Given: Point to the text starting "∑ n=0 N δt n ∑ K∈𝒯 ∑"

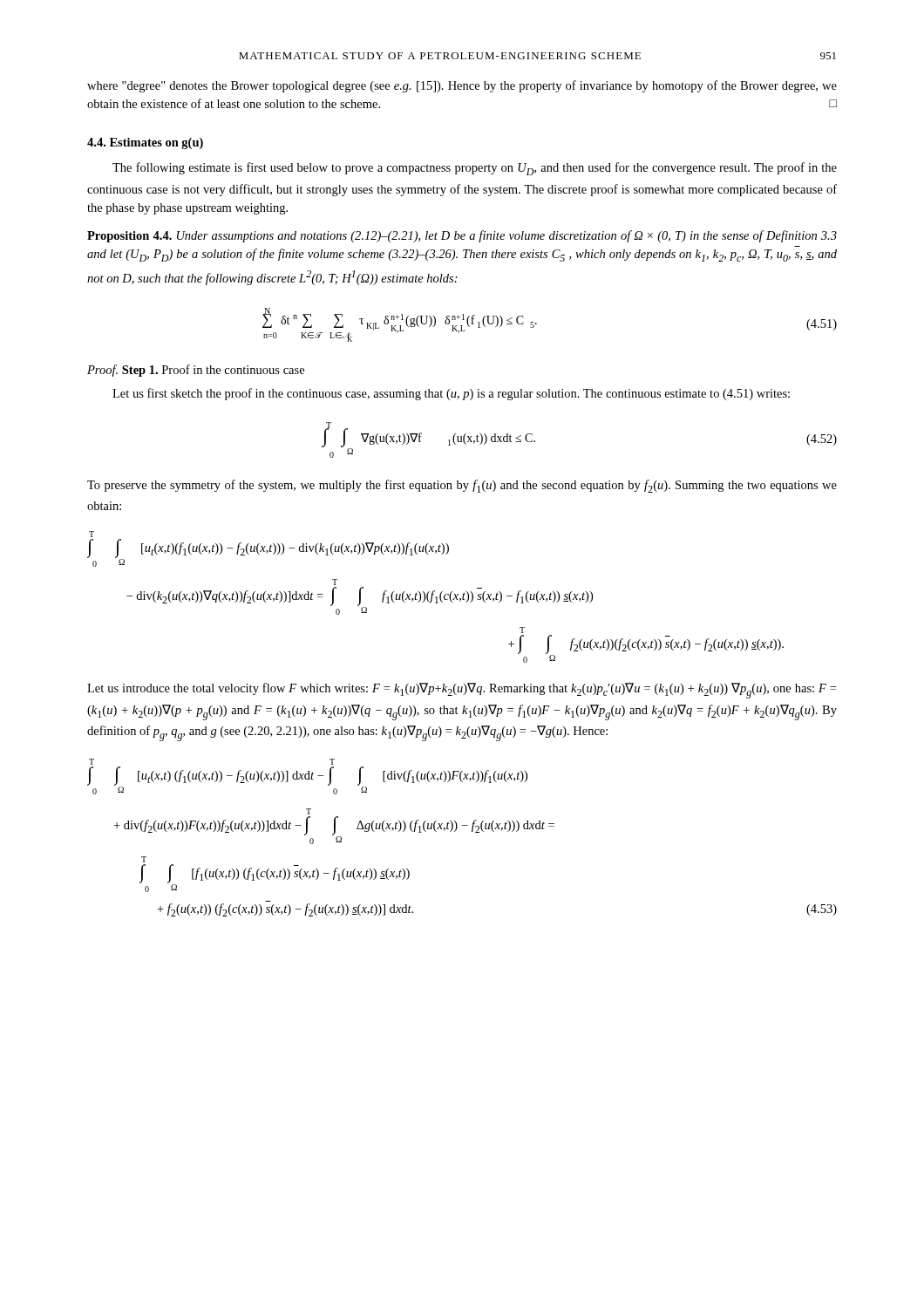Looking at the screenshot, I should [x=549, y=324].
